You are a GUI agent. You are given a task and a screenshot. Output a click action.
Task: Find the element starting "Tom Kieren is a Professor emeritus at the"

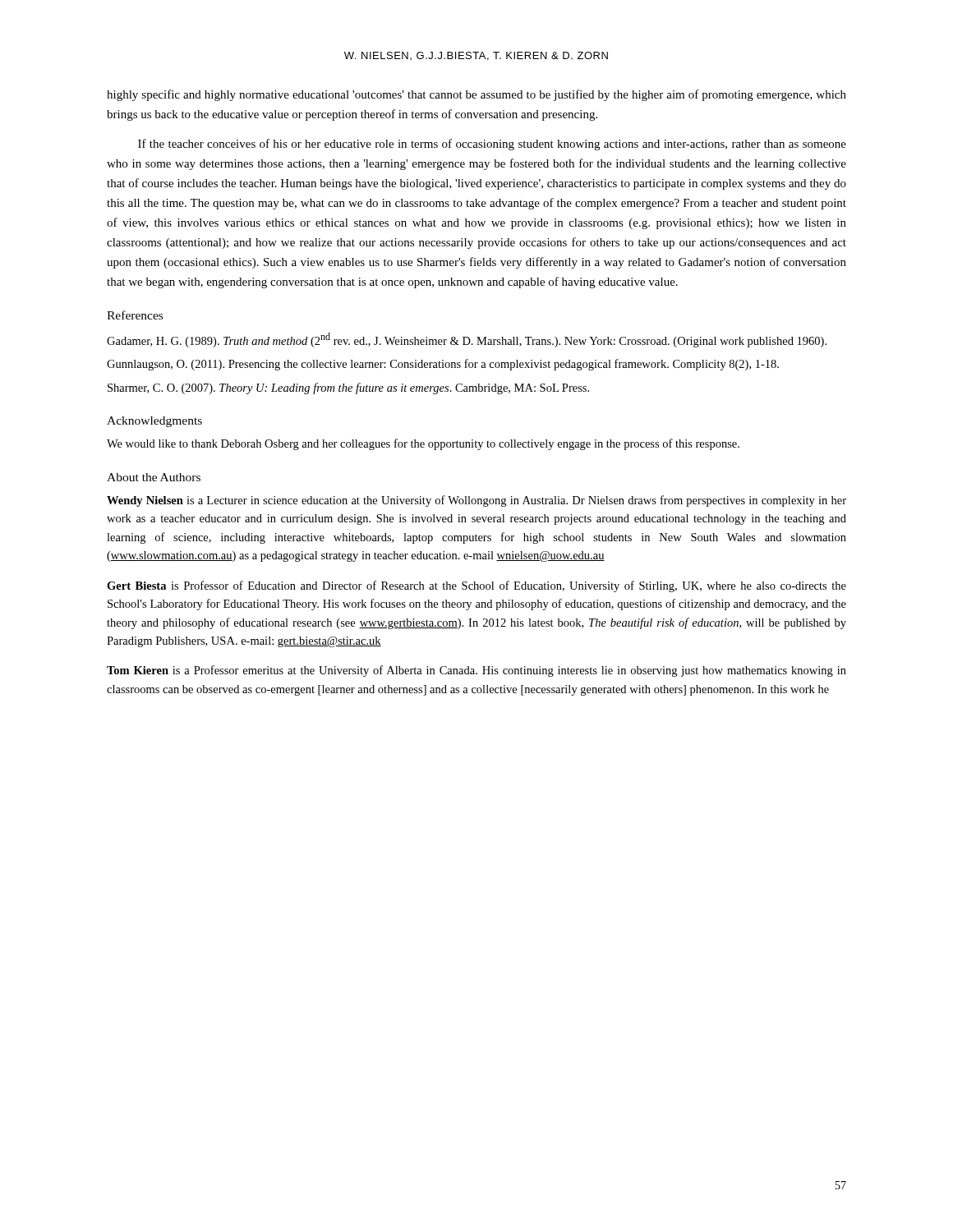click(x=476, y=680)
